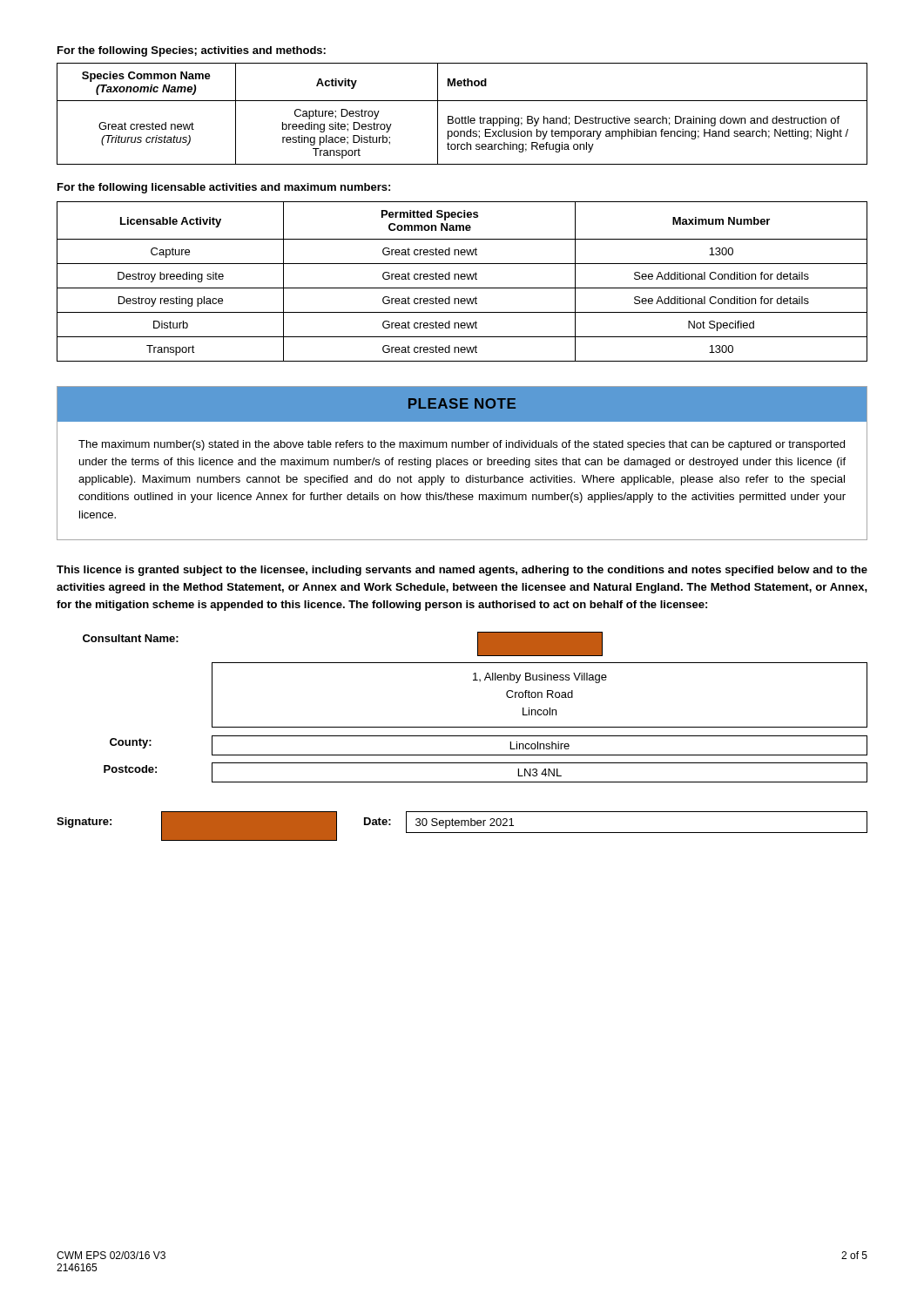Screen dimensions: 1307x924
Task: Navigate to the region starting "PLEASE NOTE The maximum number(s) stated"
Action: (462, 463)
